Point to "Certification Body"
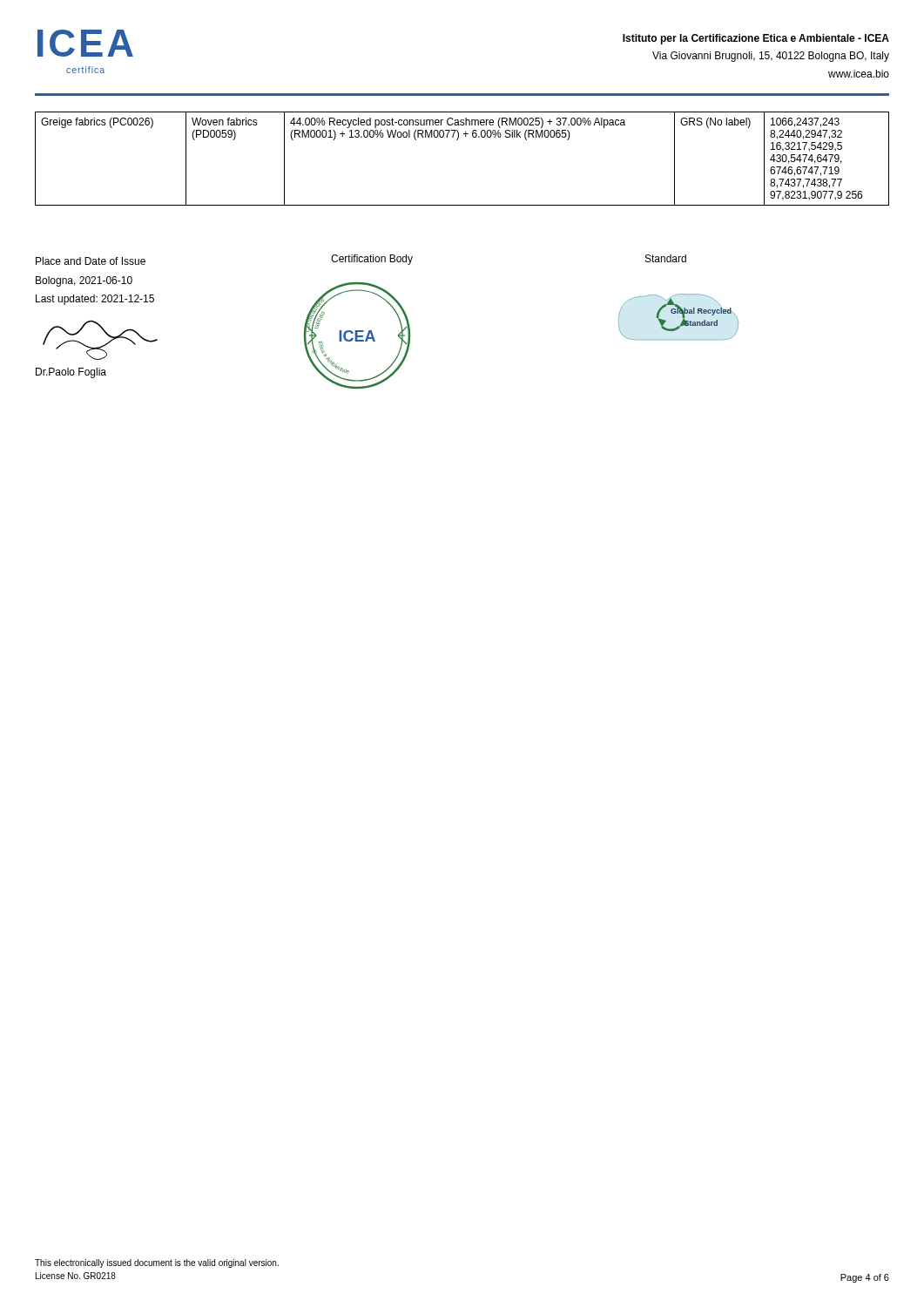The height and width of the screenshot is (1307, 924). (372, 259)
